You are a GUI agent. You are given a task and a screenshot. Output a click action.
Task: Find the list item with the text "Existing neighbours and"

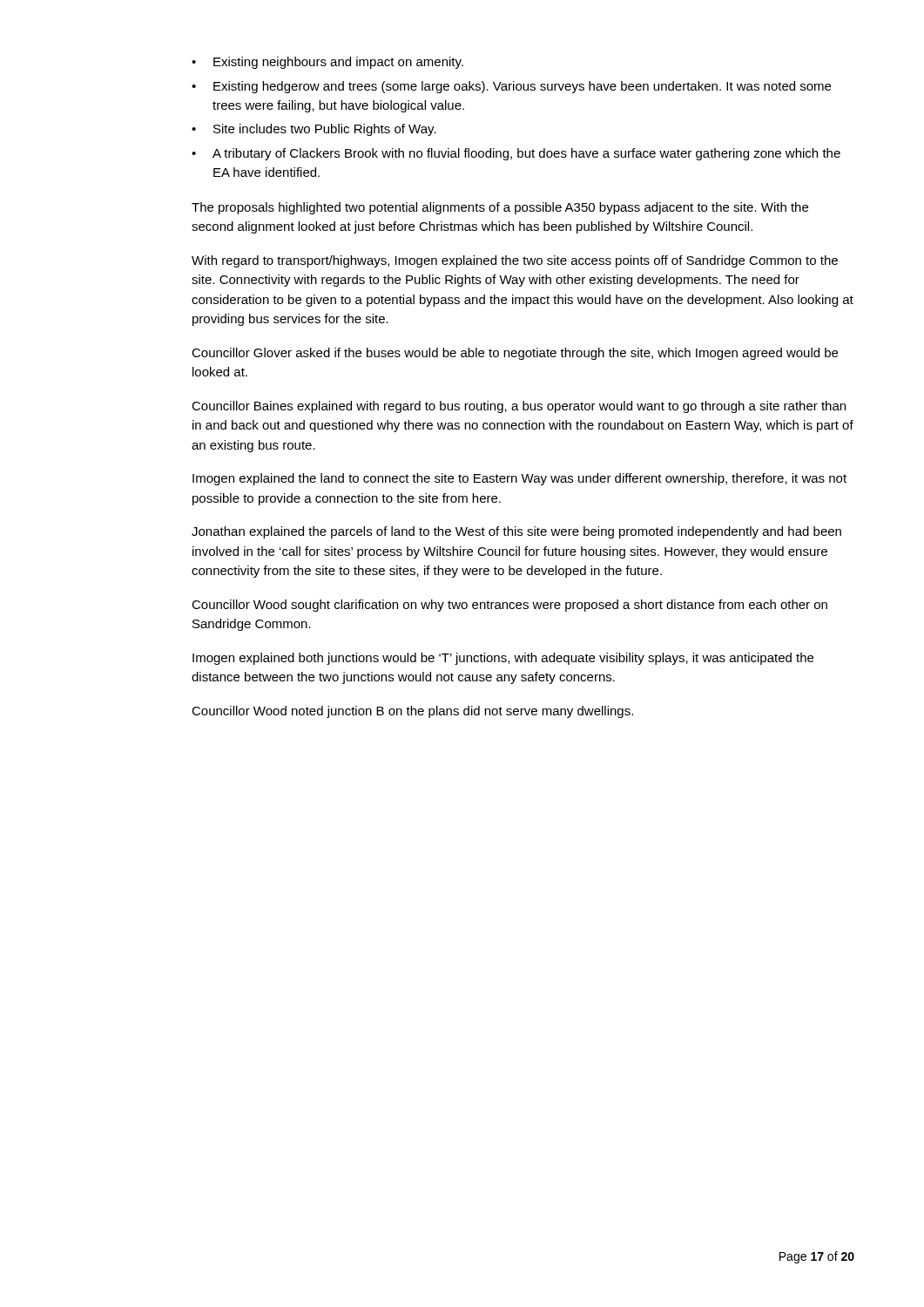coord(338,61)
